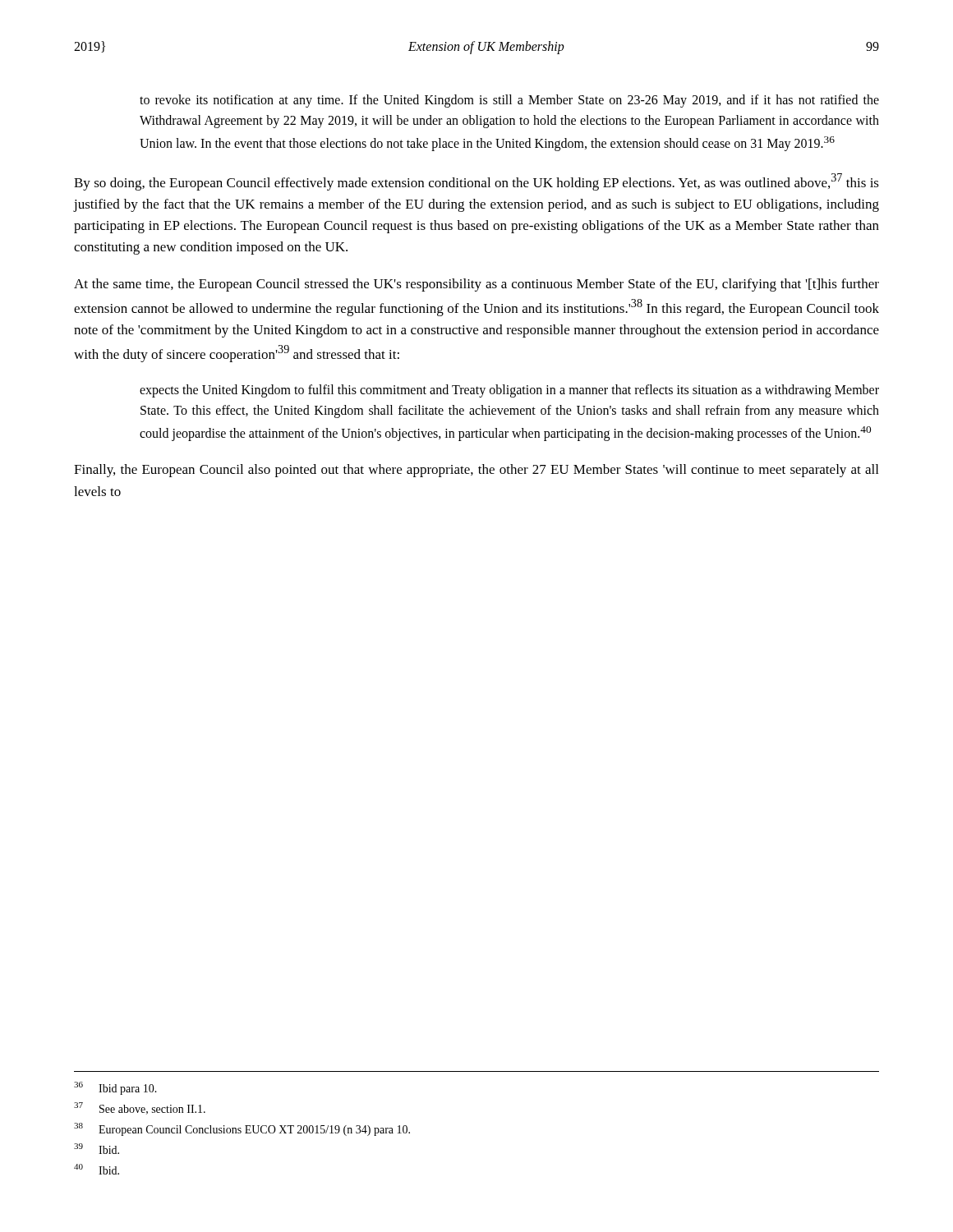Screen dimensions: 1232x953
Task: Select the region starting "39 Ibid."
Action: point(97,1150)
